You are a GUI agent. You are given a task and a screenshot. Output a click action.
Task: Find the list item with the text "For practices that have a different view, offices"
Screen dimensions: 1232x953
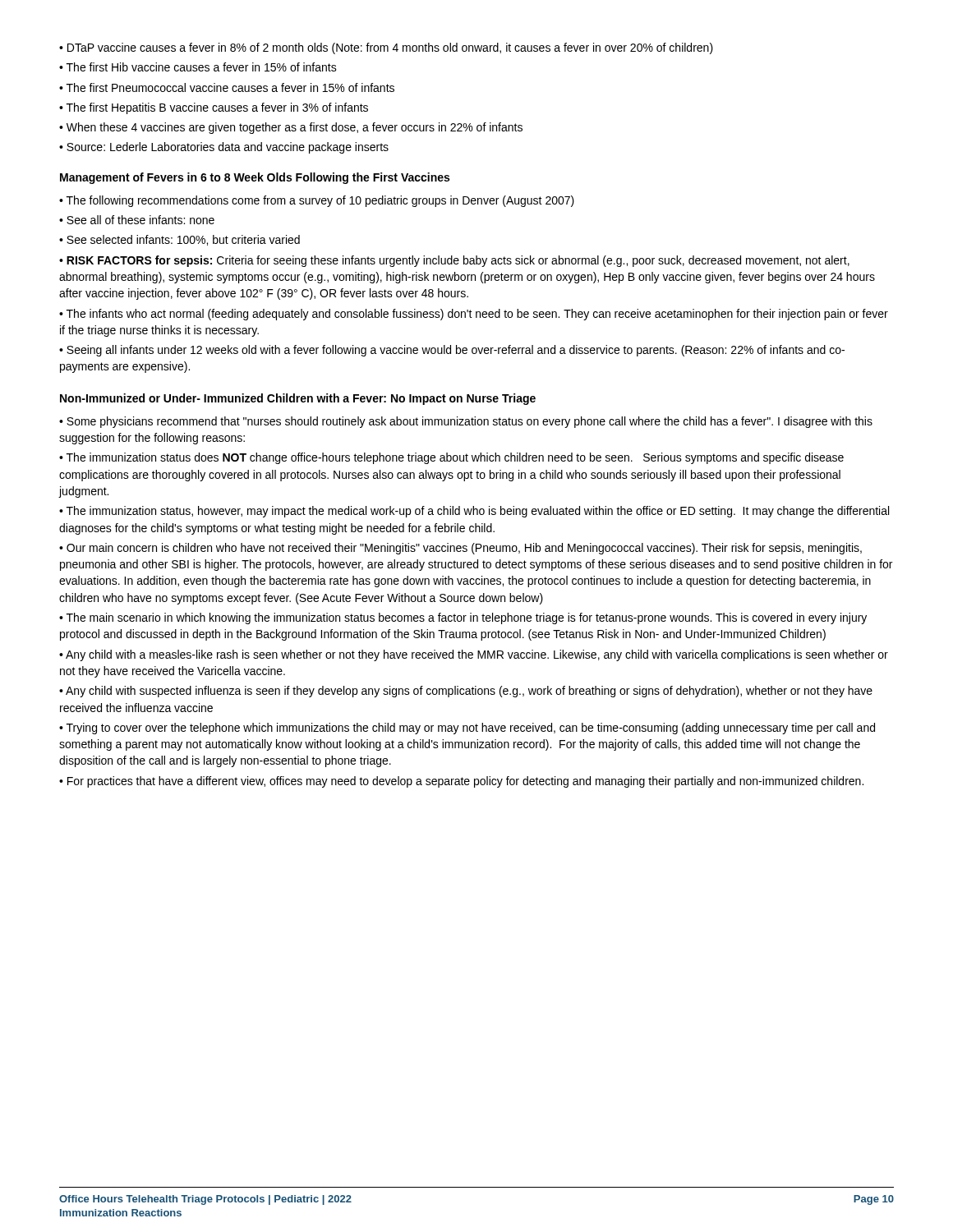[465, 781]
